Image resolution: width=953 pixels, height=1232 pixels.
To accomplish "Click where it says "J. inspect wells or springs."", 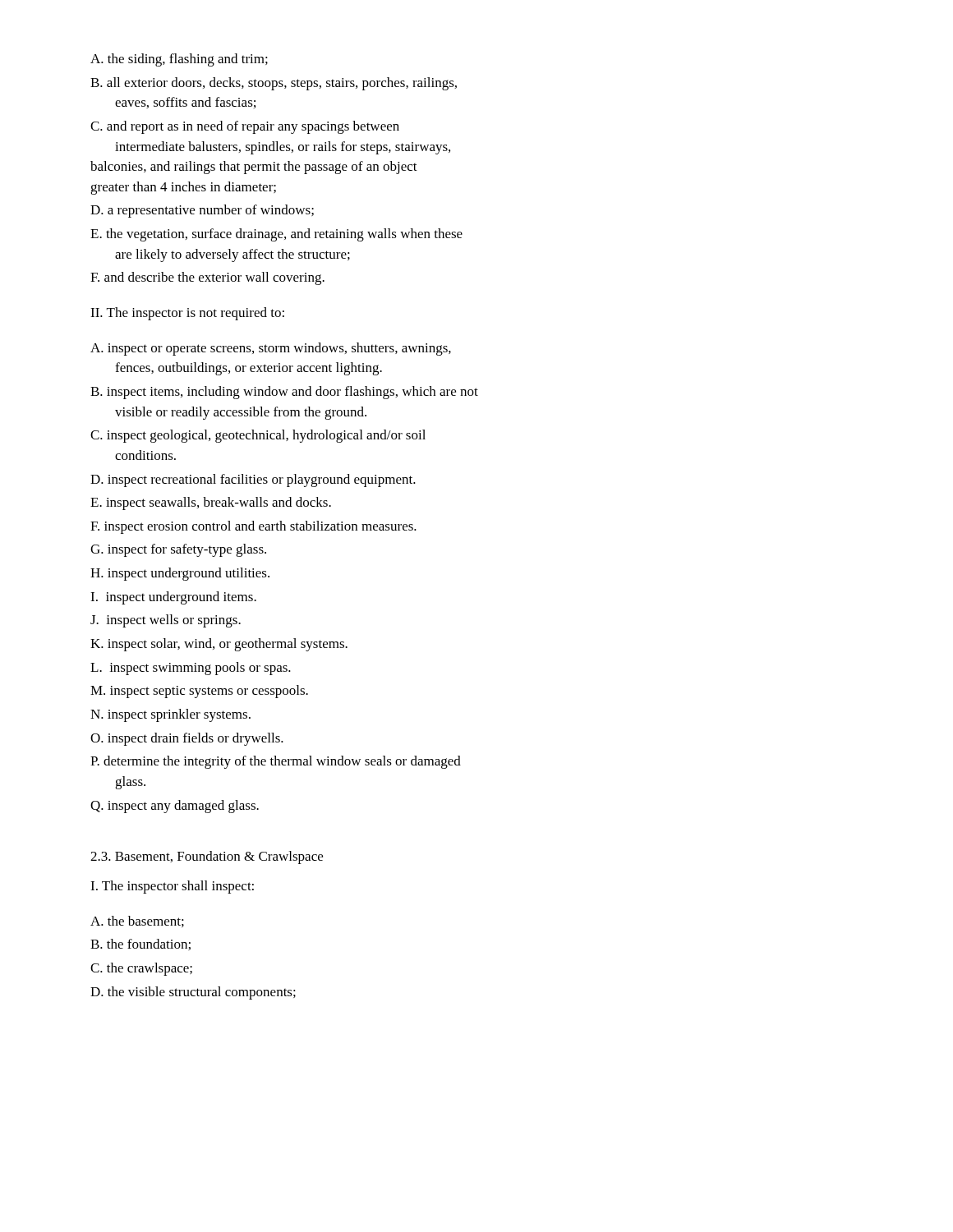I will [x=166, y=620].
